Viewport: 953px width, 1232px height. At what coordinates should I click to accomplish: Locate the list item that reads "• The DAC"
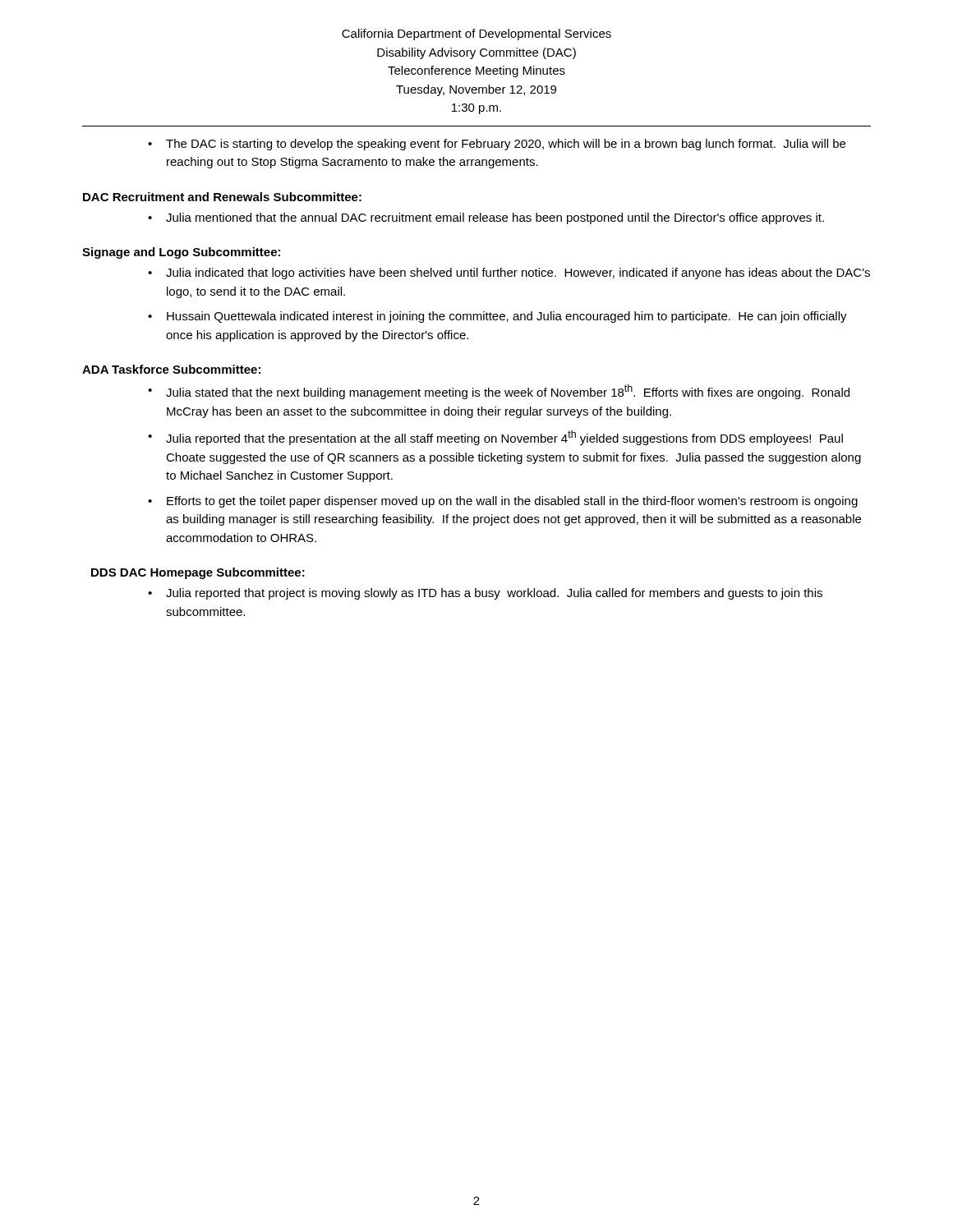(509, 153)
